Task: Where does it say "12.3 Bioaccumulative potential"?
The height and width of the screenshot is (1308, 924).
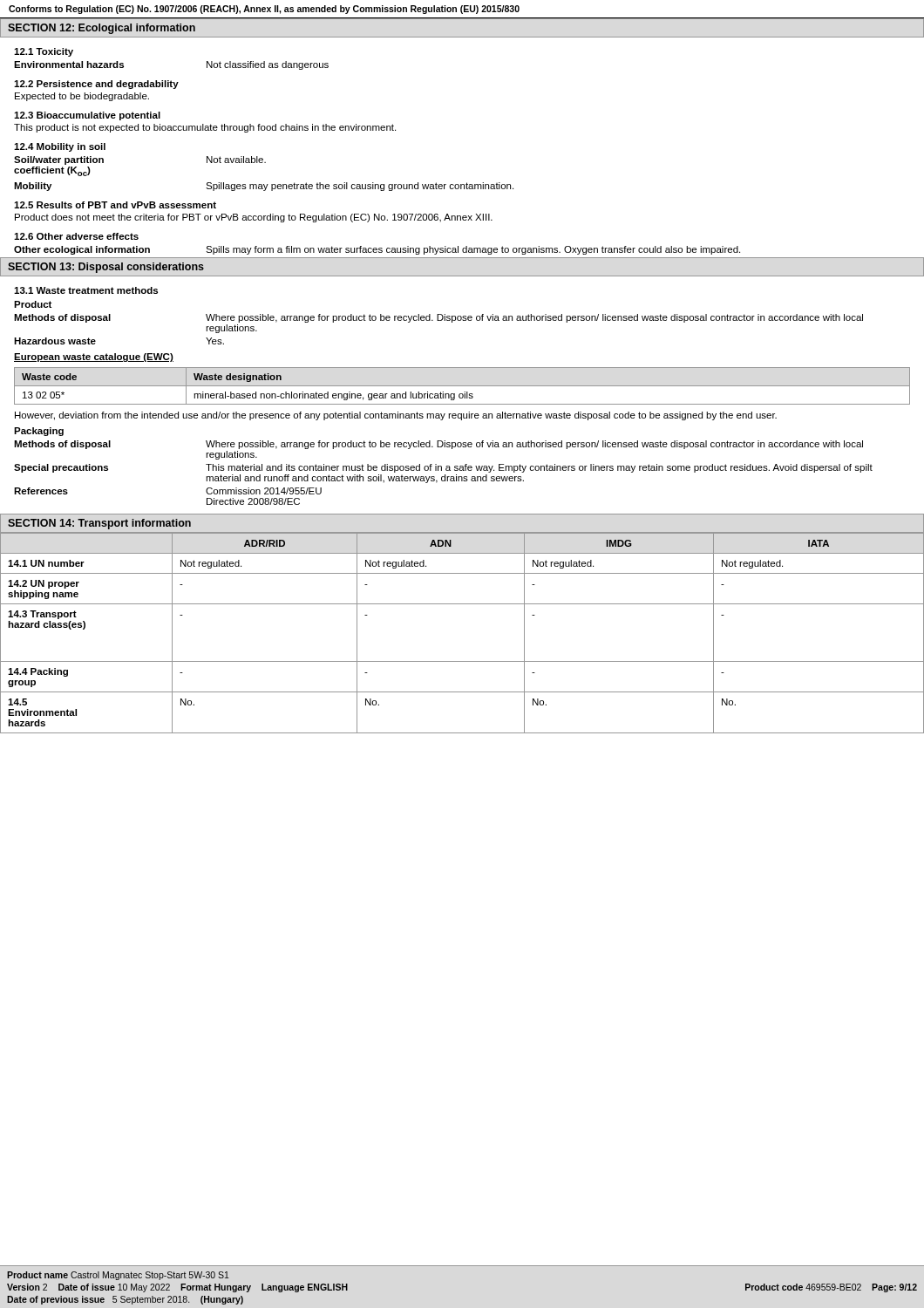Action: click(x=87, y=115)
